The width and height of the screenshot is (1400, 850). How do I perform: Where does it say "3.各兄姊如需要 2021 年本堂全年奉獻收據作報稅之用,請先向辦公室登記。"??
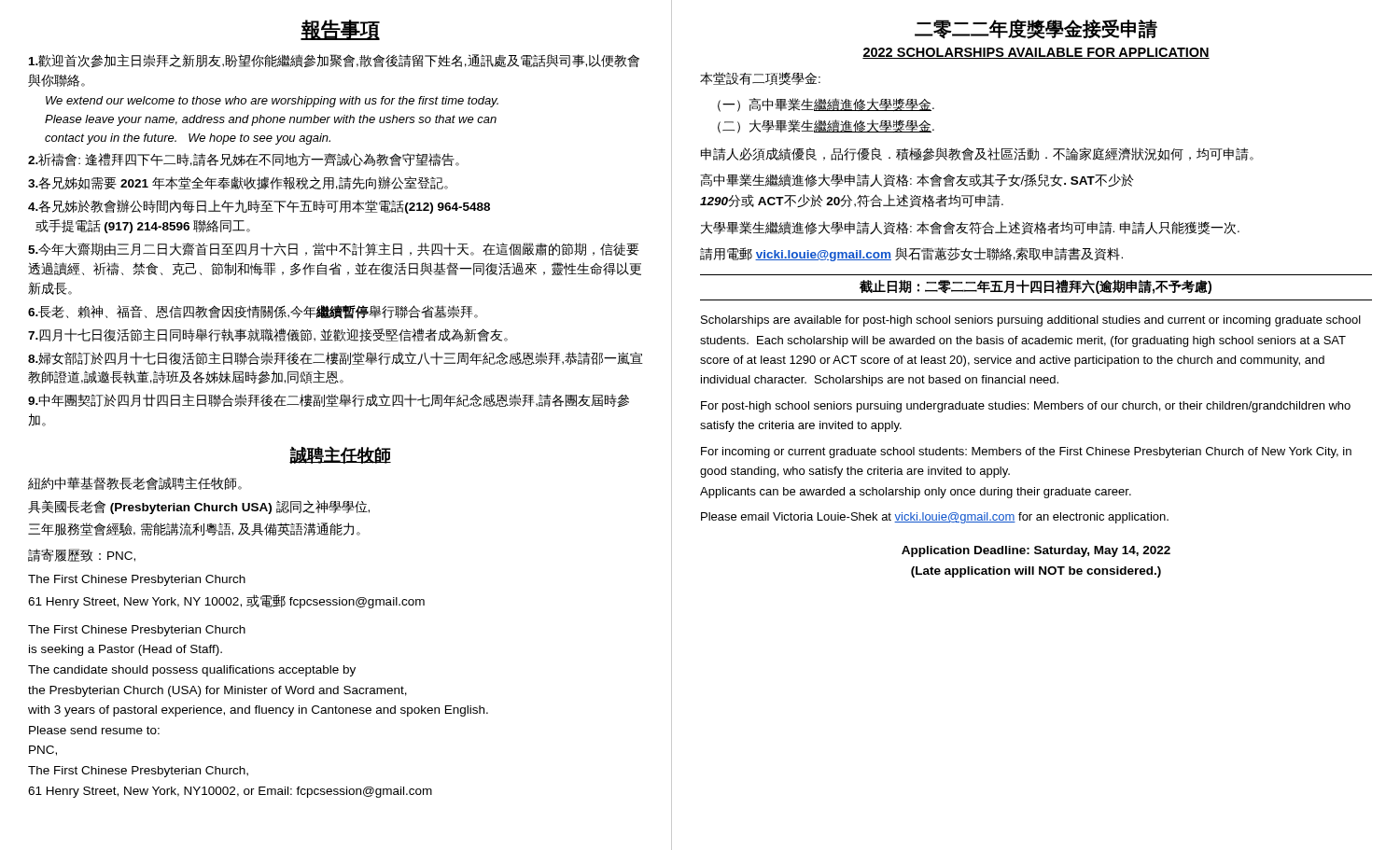pyautogui.click(x=242, y=184)
